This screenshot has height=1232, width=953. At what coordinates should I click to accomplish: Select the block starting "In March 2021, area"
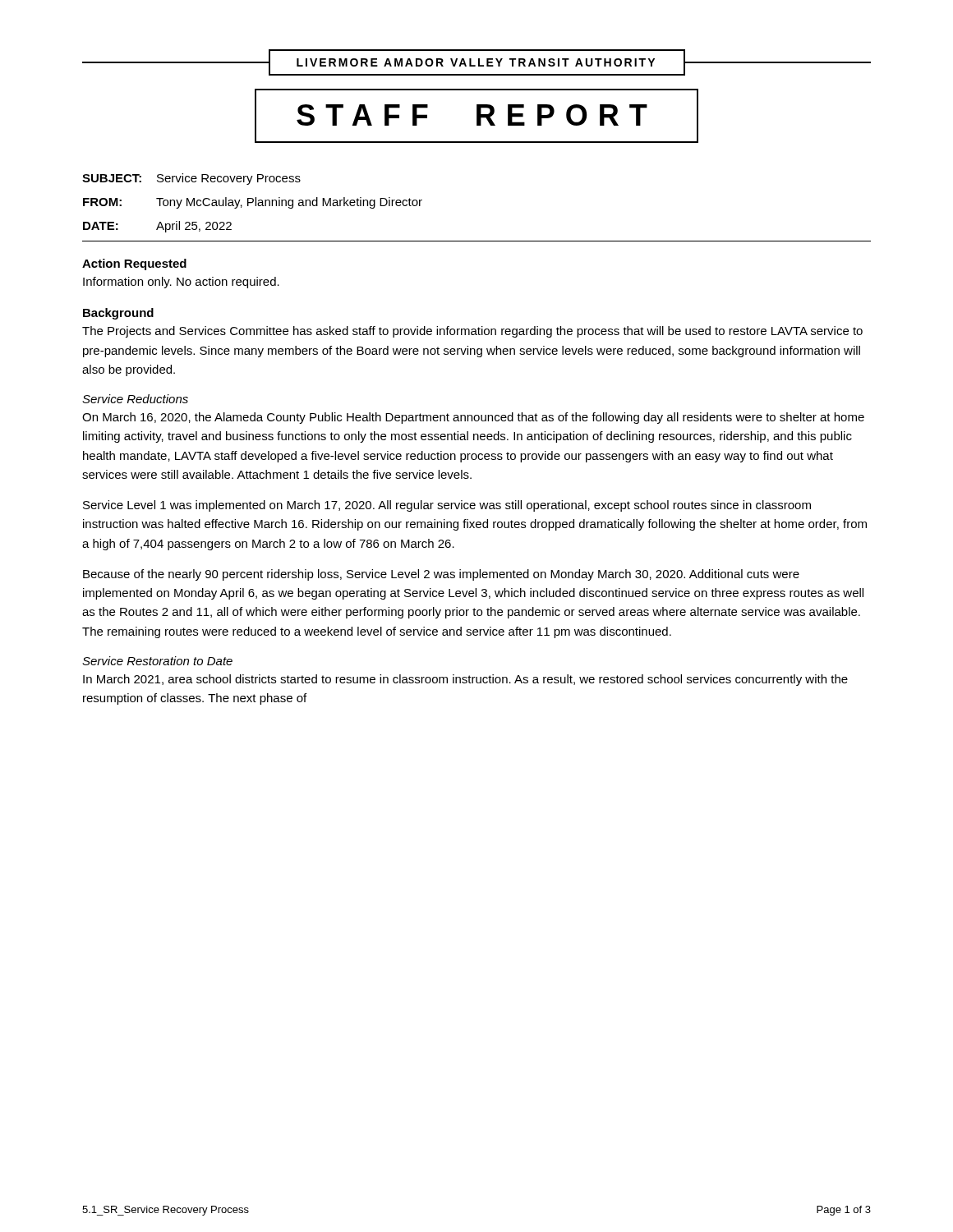465,688
